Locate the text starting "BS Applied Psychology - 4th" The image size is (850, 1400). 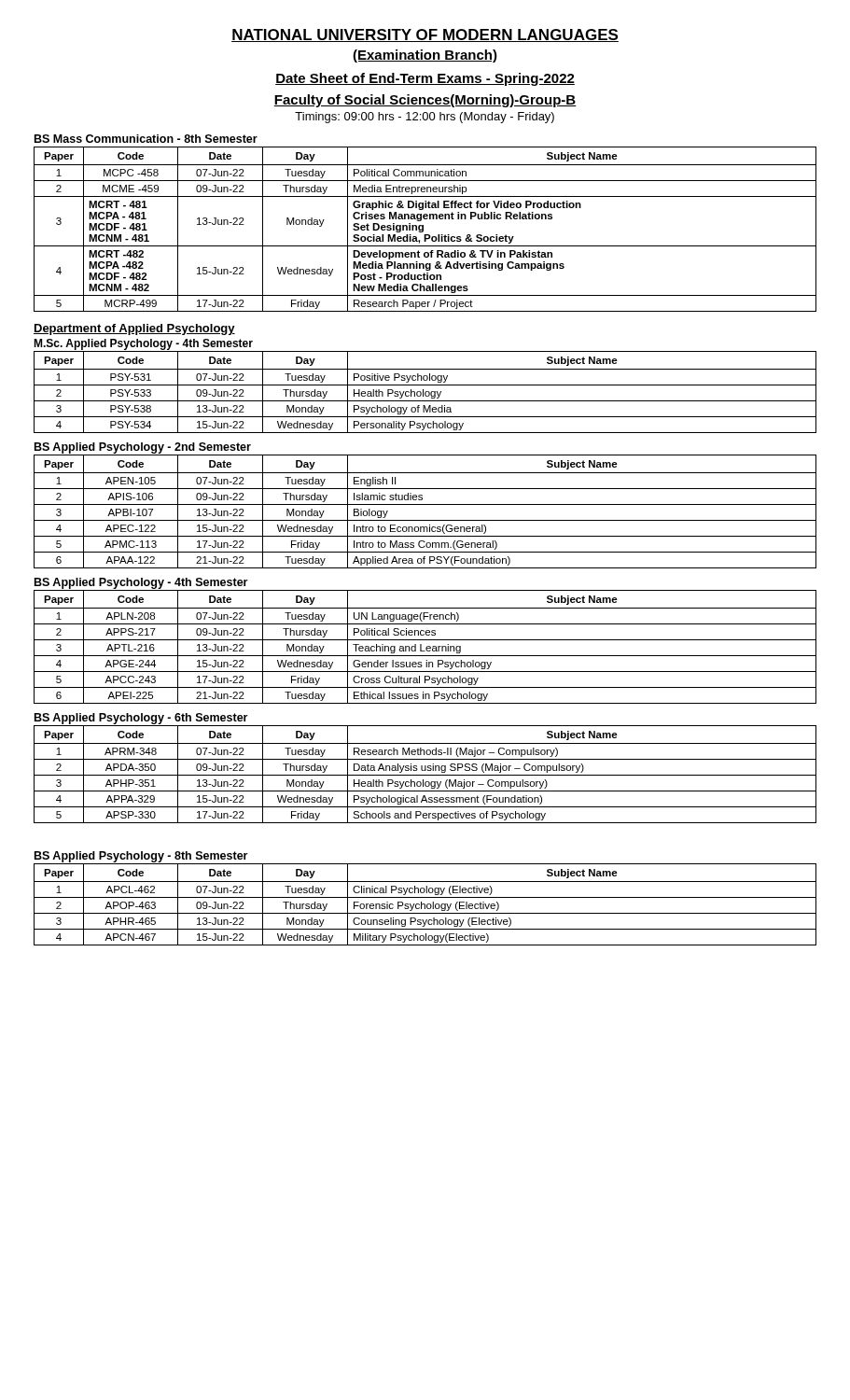tap(141, 582)
